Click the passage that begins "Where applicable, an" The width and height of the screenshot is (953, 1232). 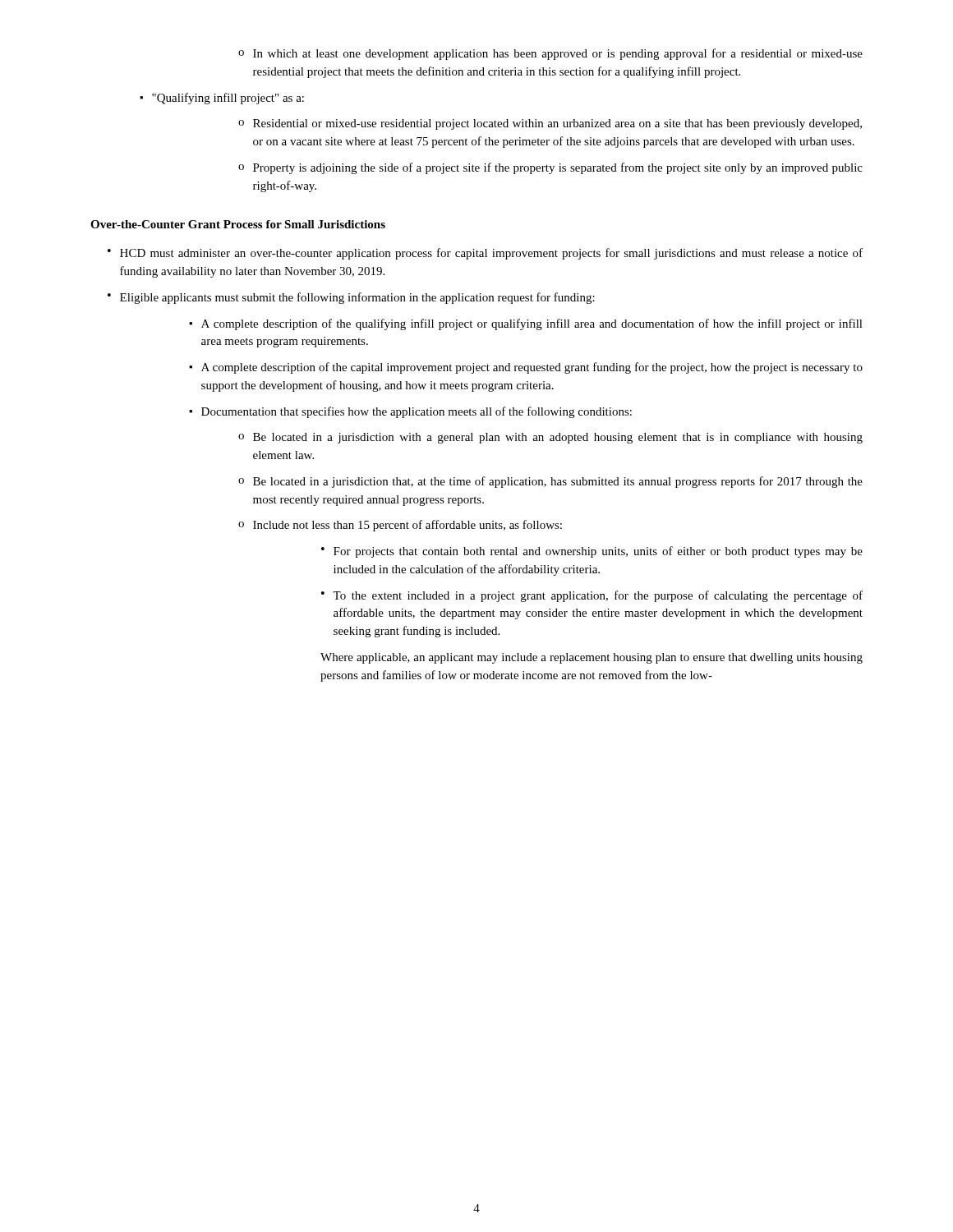coord(592,666)
